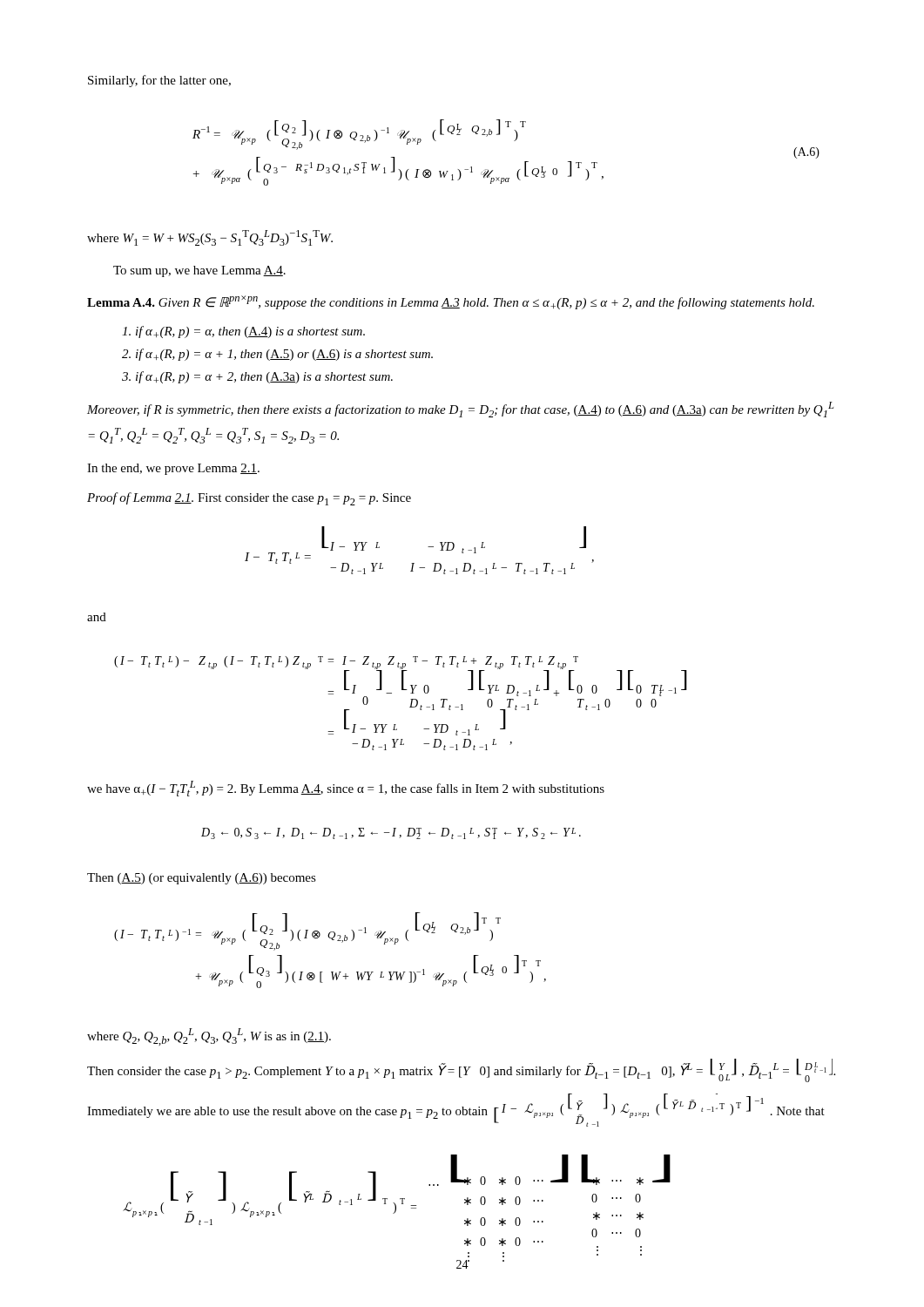
Task: Navigate to the text block starting "where Q2, Q2,b, Q2L, Q3, Q3L, W is"
Action: [209, 1036]
